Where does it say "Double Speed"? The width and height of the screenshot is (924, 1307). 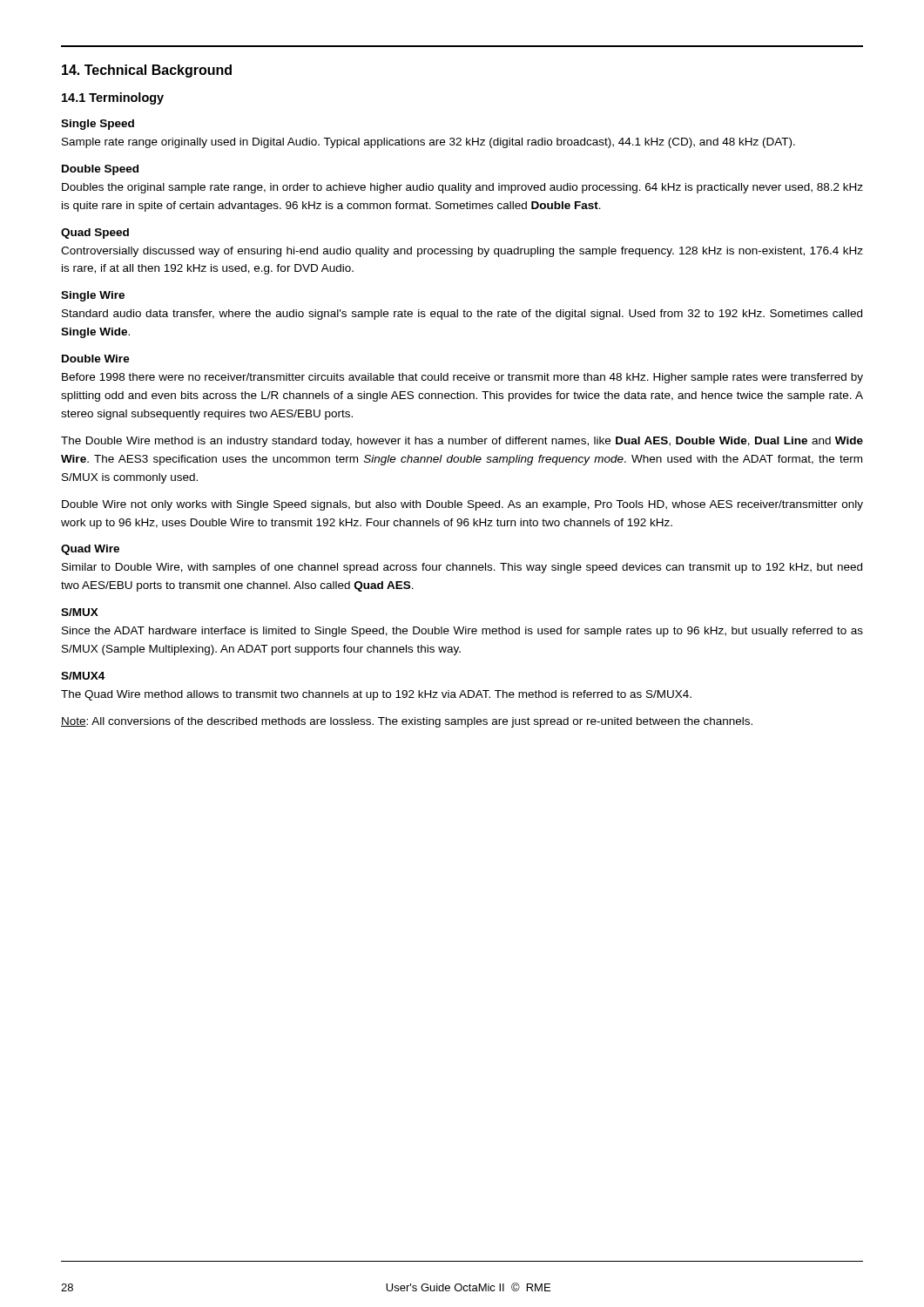pyautogui.click(x=100, y=168)
